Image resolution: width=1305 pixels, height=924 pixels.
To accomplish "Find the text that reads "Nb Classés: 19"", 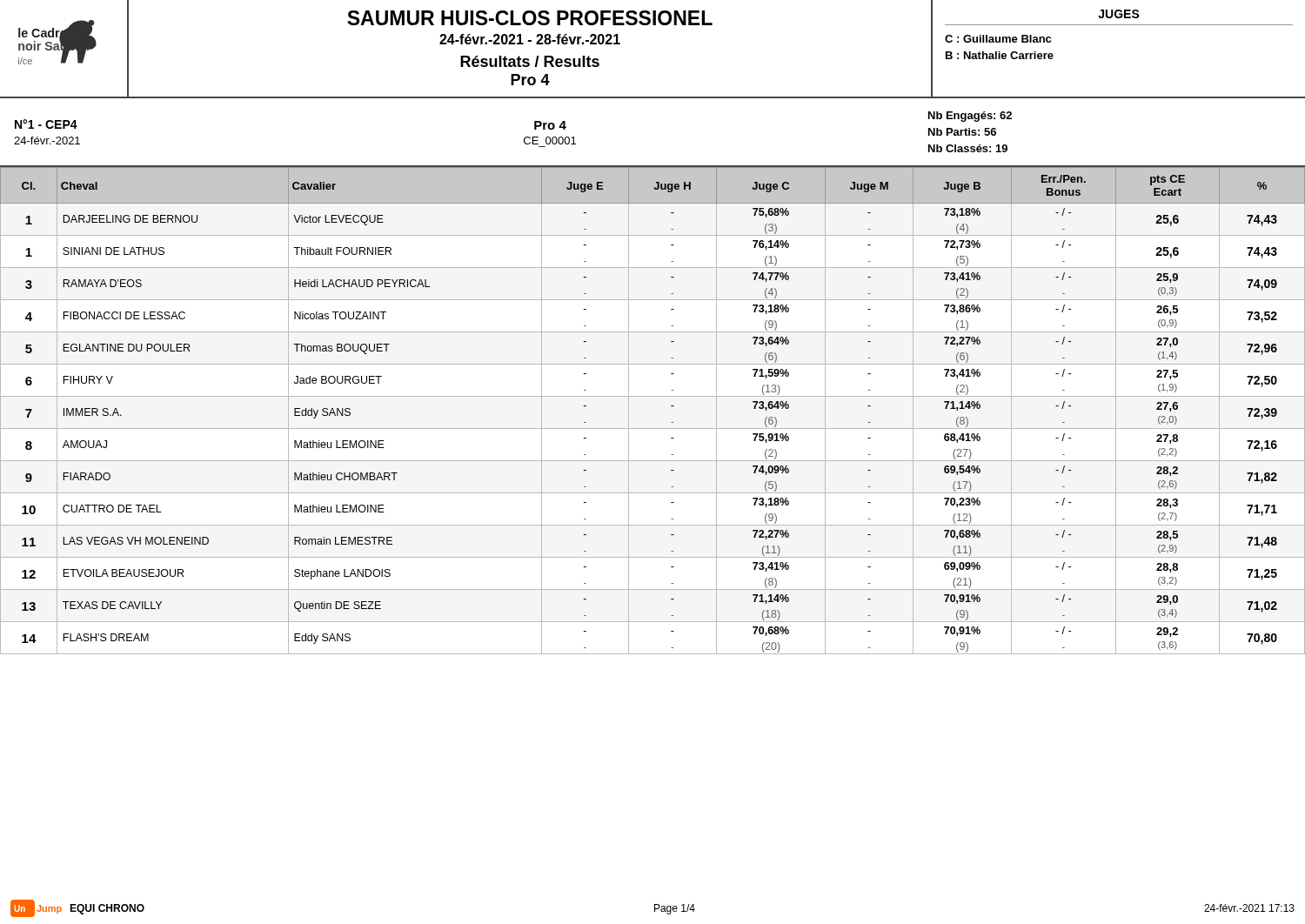I will [x=968, y=148].
